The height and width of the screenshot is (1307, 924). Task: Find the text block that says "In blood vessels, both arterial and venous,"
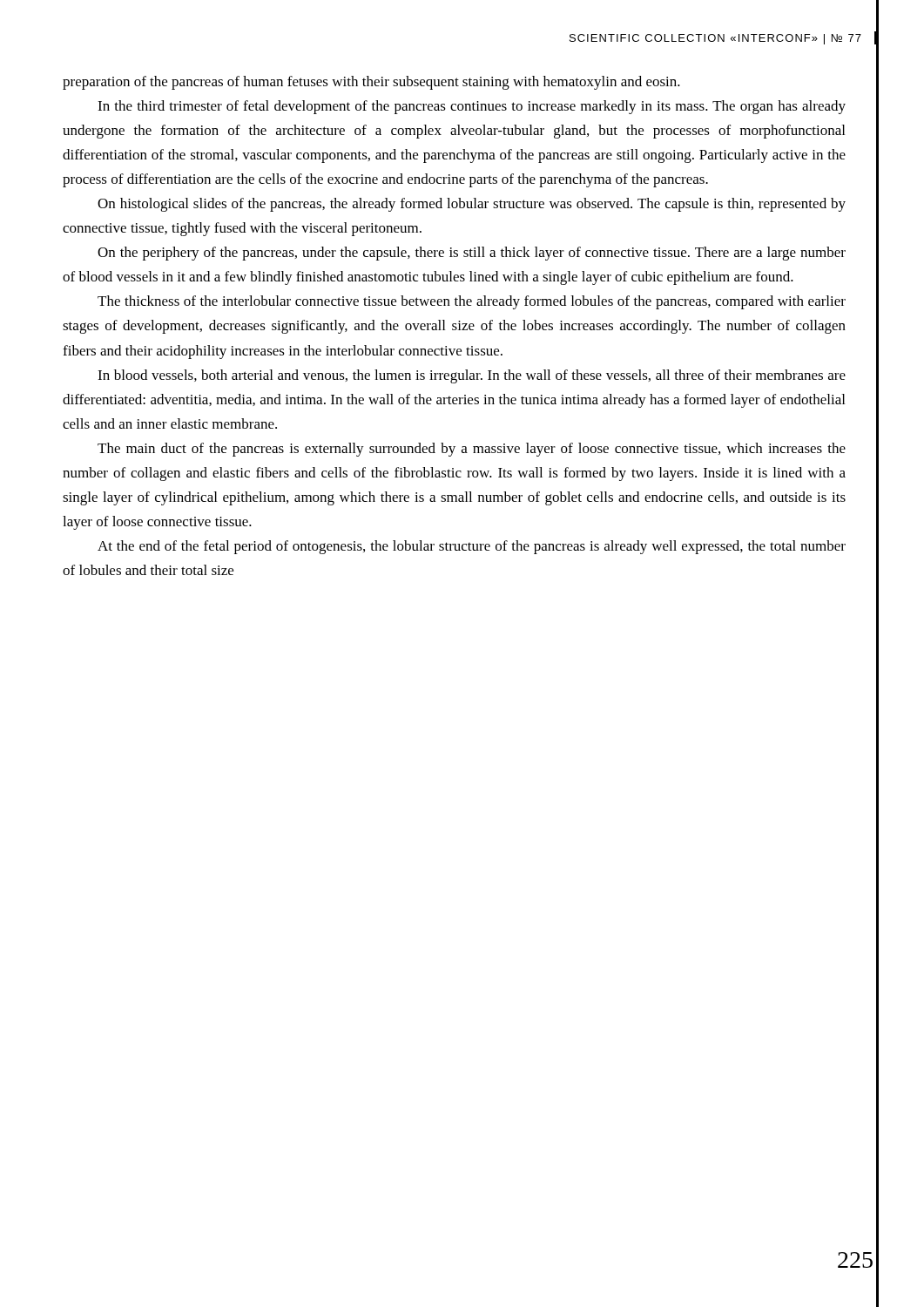(x=454, y=400)
